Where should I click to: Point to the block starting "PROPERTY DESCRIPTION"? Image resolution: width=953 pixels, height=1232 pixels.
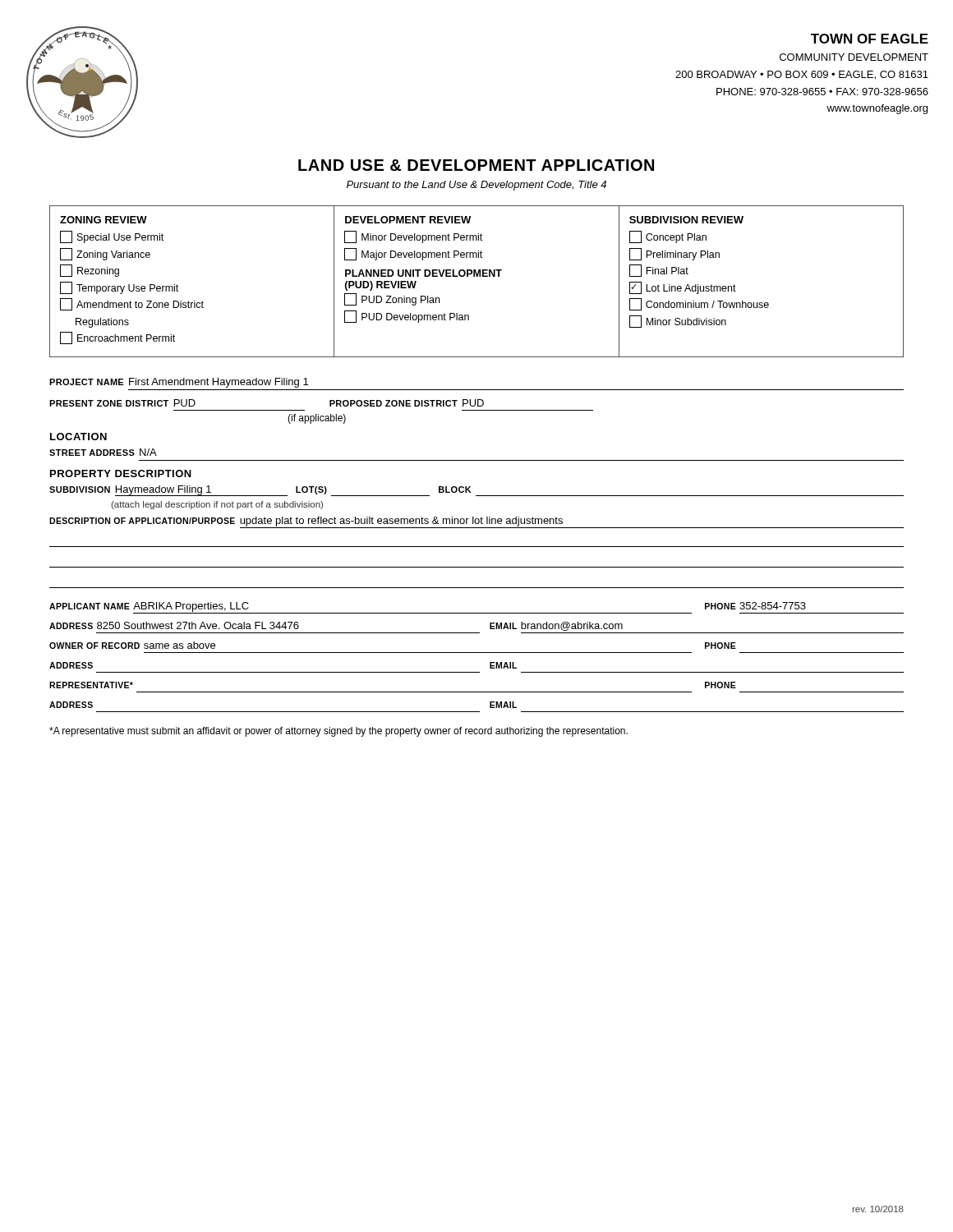coord(121,473)
